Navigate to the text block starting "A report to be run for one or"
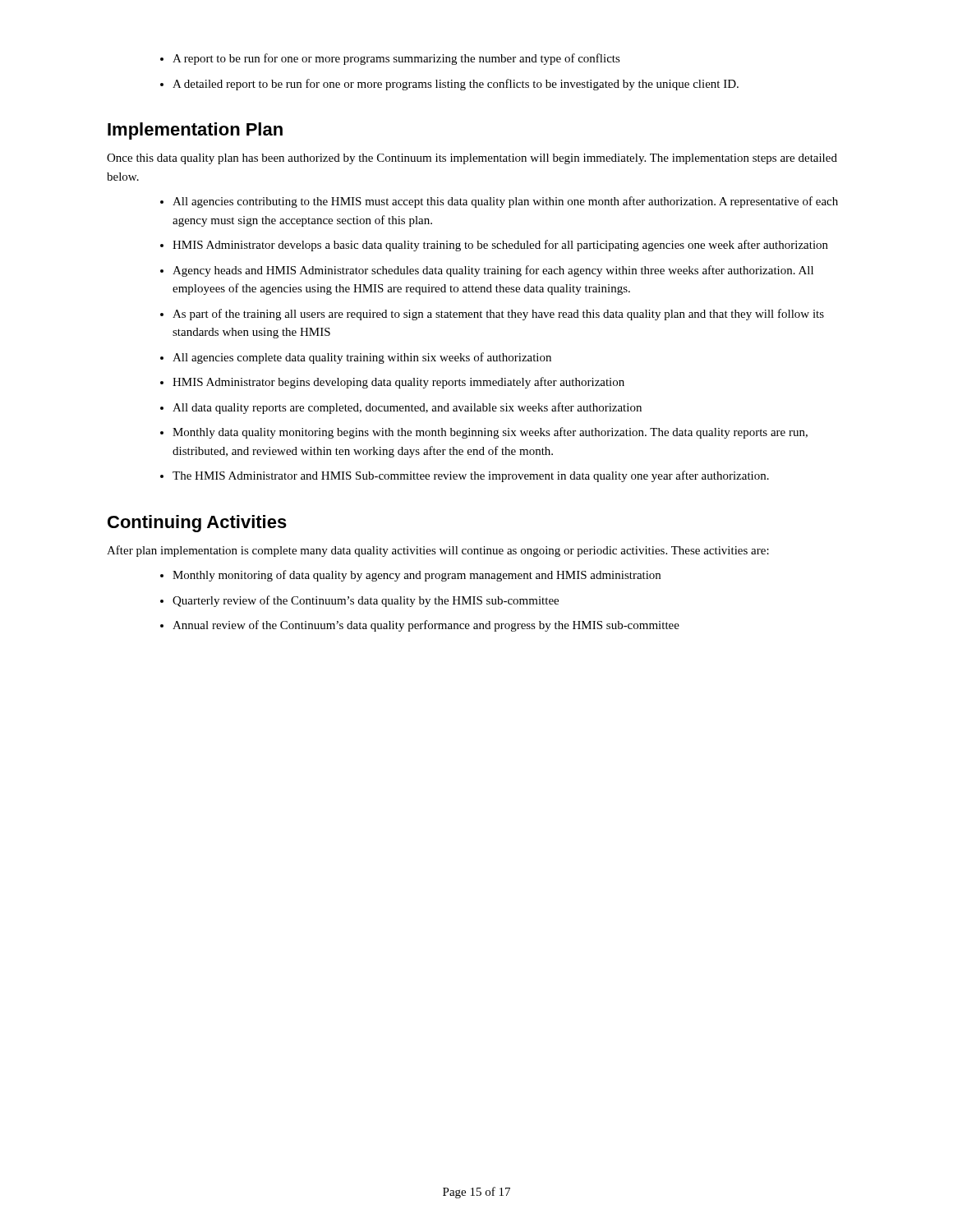The width and height of the screenshot is (953, 1232). point(396,58)
